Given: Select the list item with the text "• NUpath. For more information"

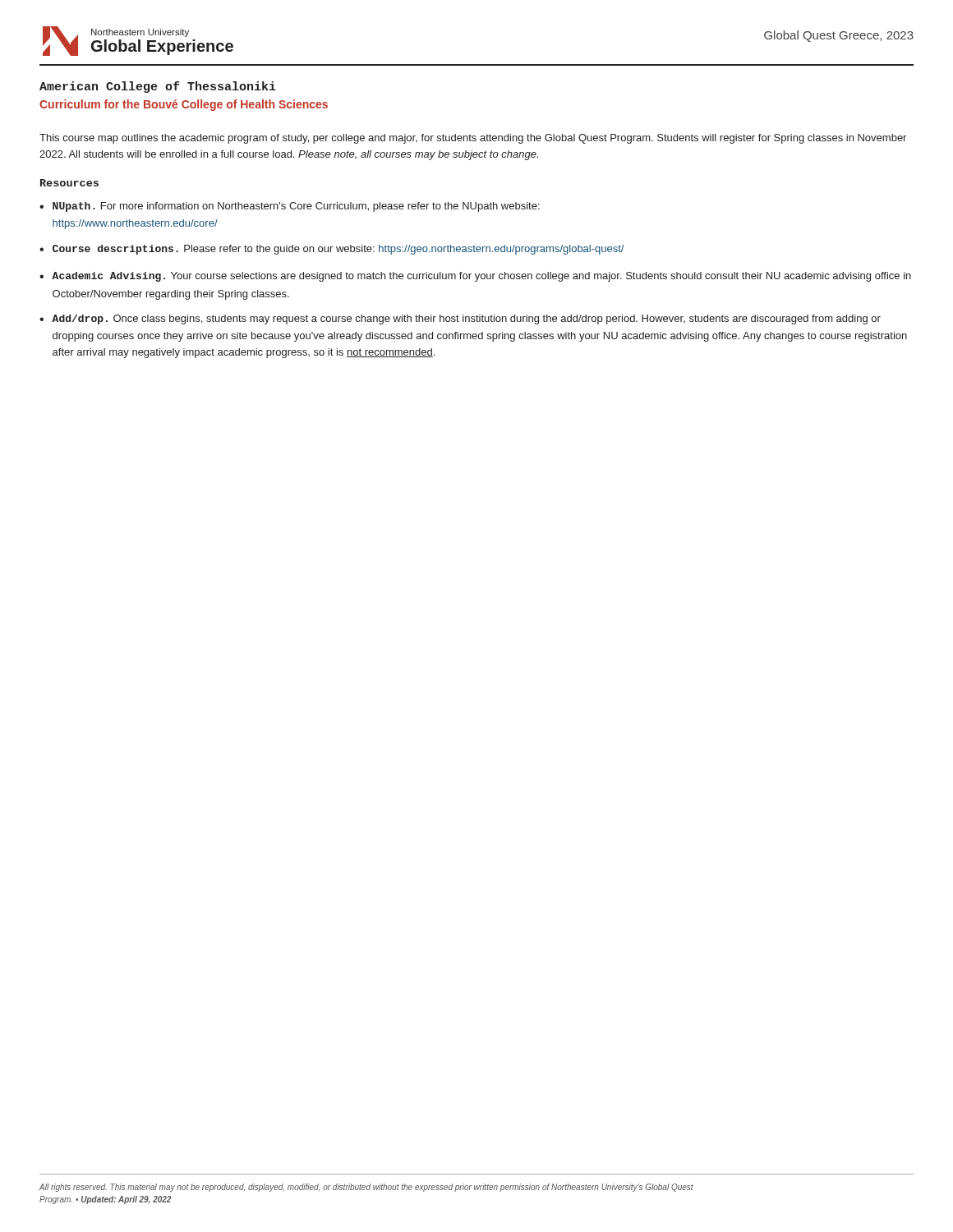Looking at the screenshot, I should [x=476, y=215].
